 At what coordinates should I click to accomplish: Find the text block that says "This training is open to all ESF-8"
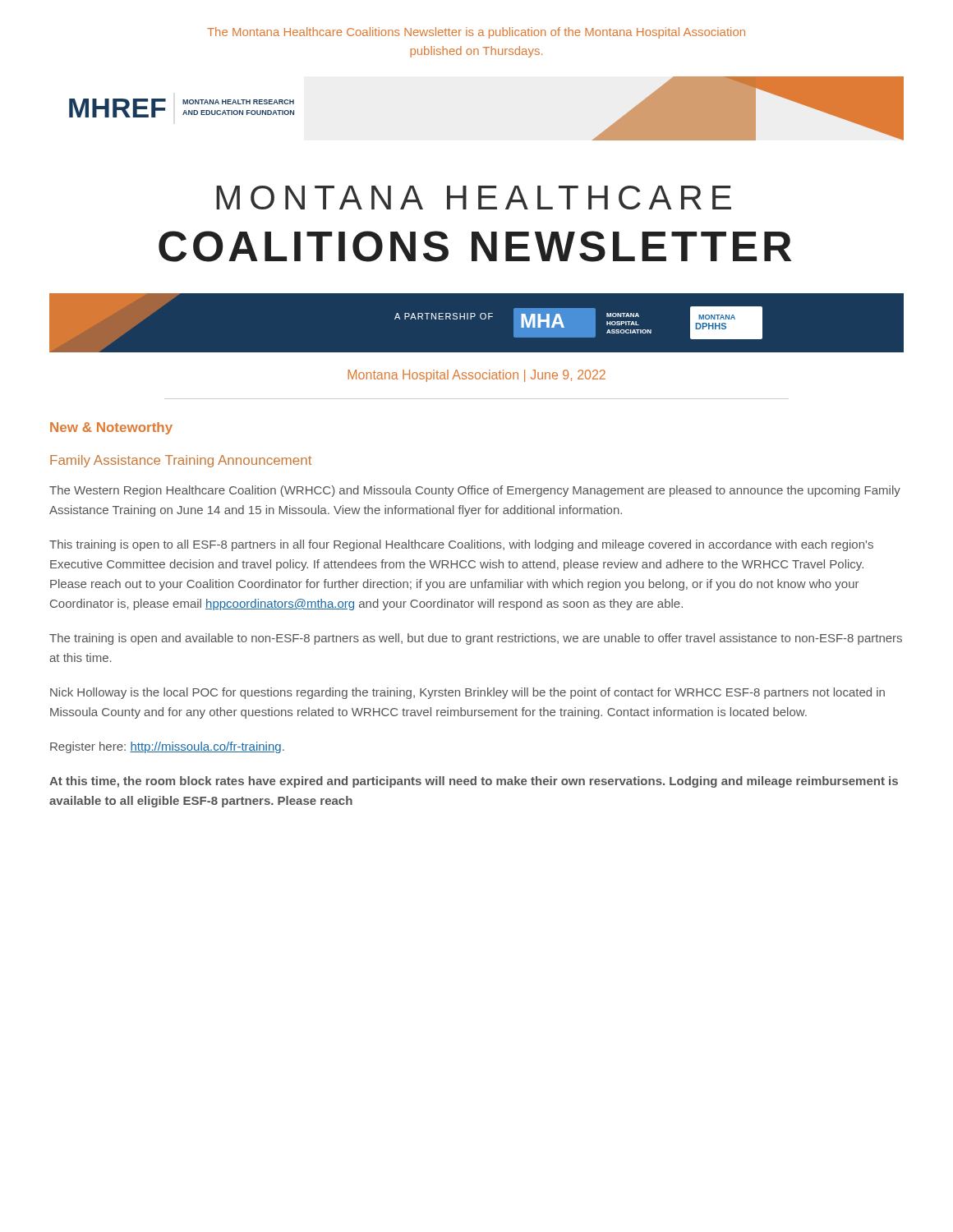(x=461, y=574)
